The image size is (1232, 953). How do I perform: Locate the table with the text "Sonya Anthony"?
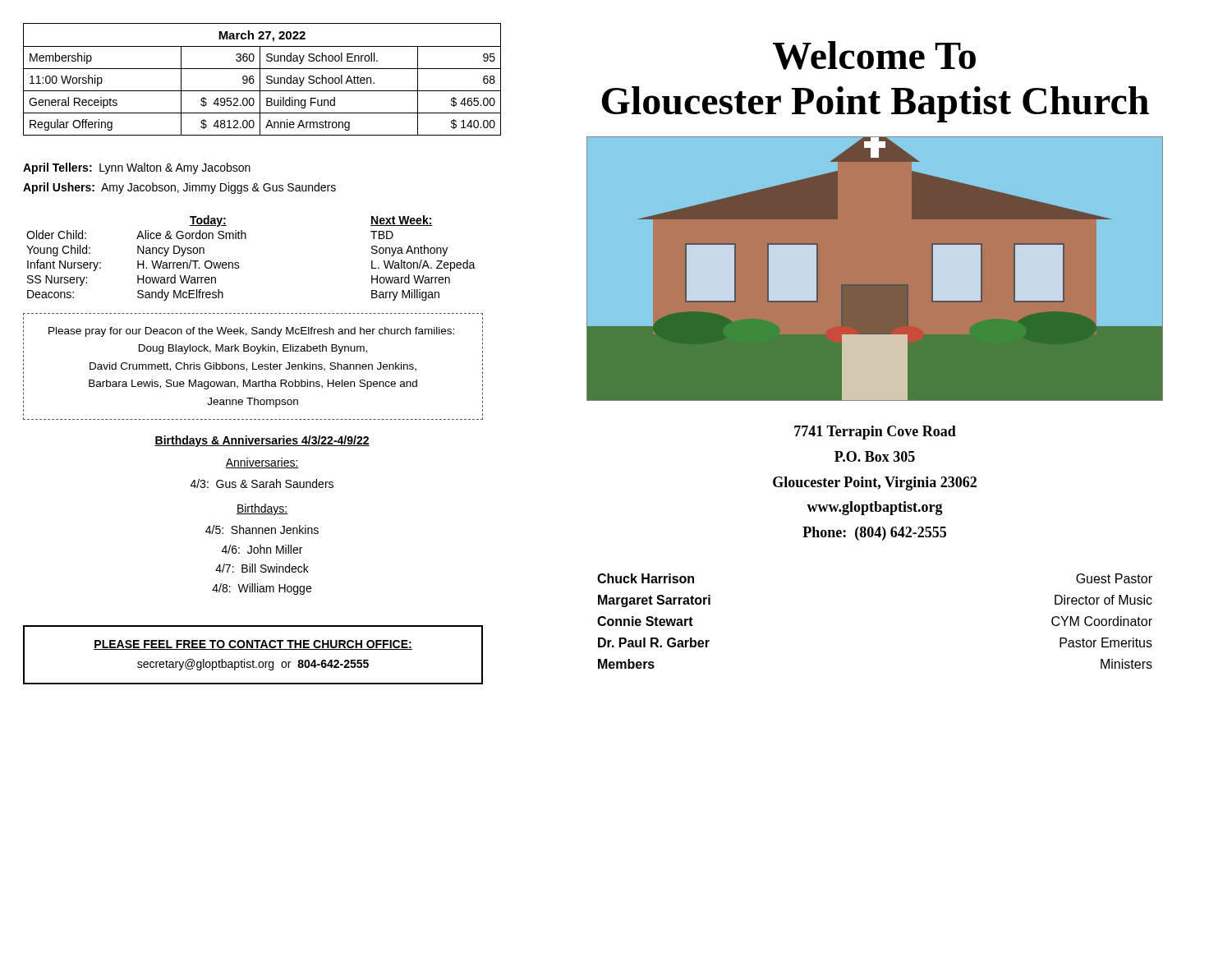(x=262, y=257)
